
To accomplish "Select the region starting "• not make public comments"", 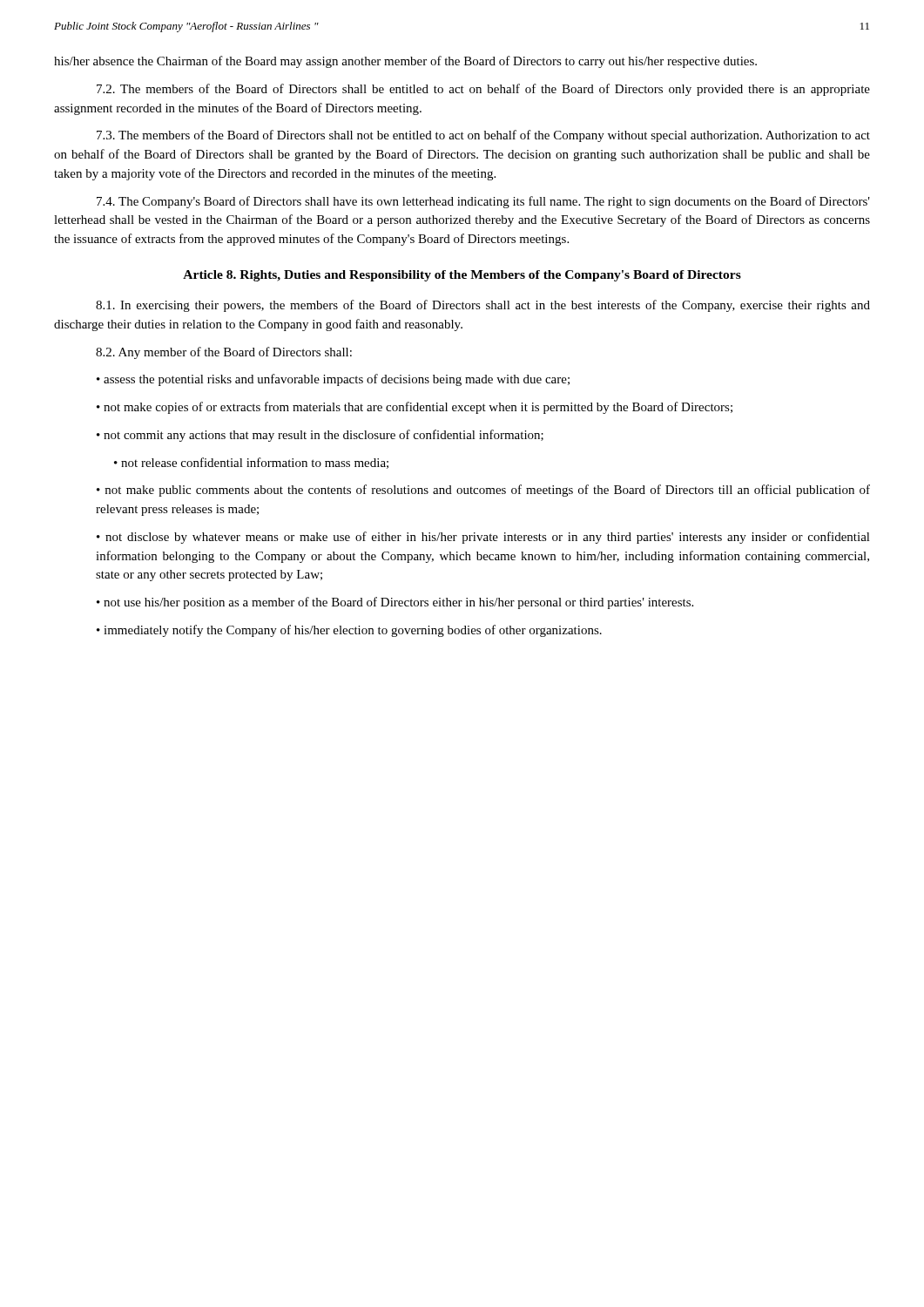I will 483,500.
